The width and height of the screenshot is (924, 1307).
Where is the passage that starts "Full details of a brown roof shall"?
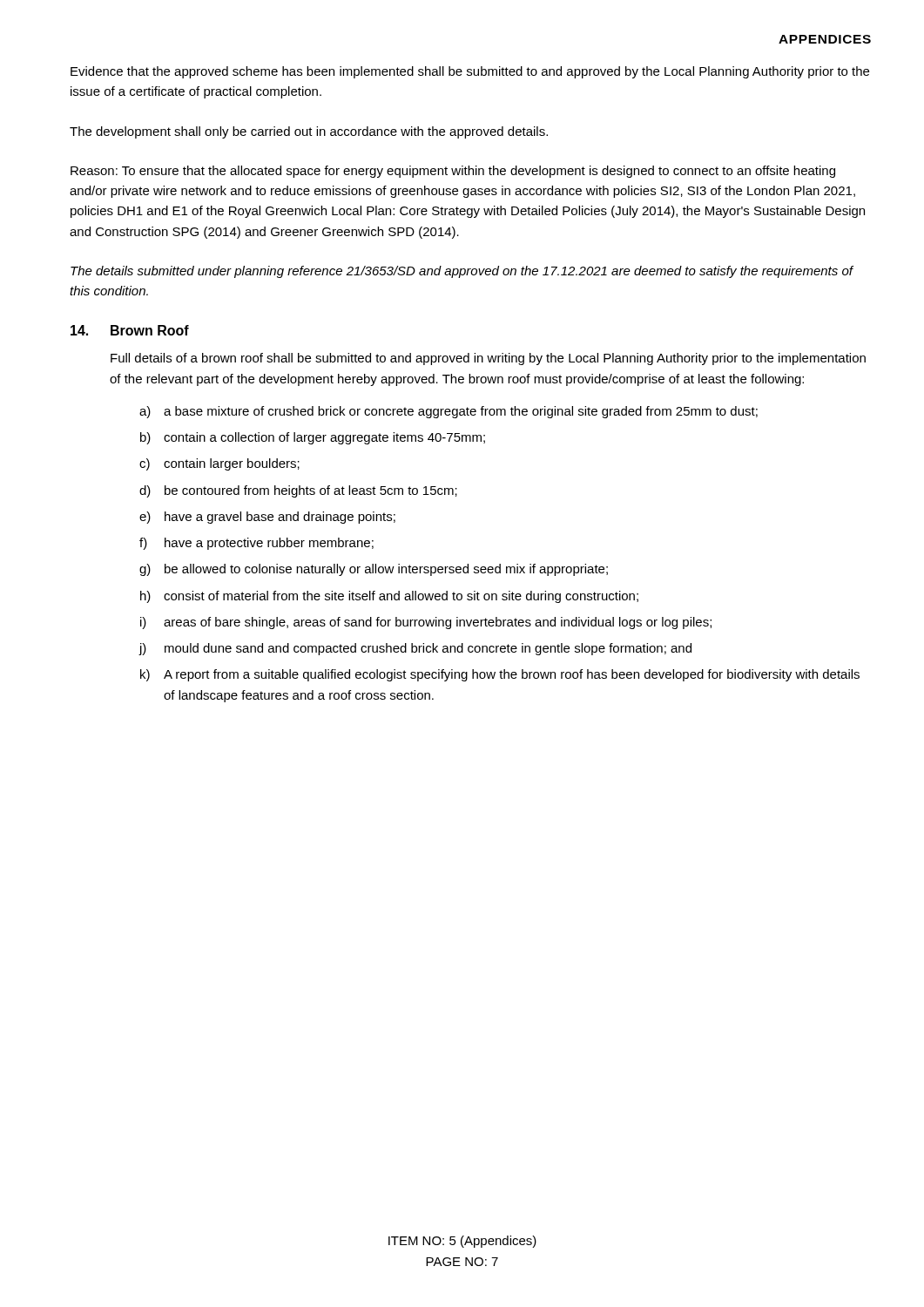click(x=488, y=368)
